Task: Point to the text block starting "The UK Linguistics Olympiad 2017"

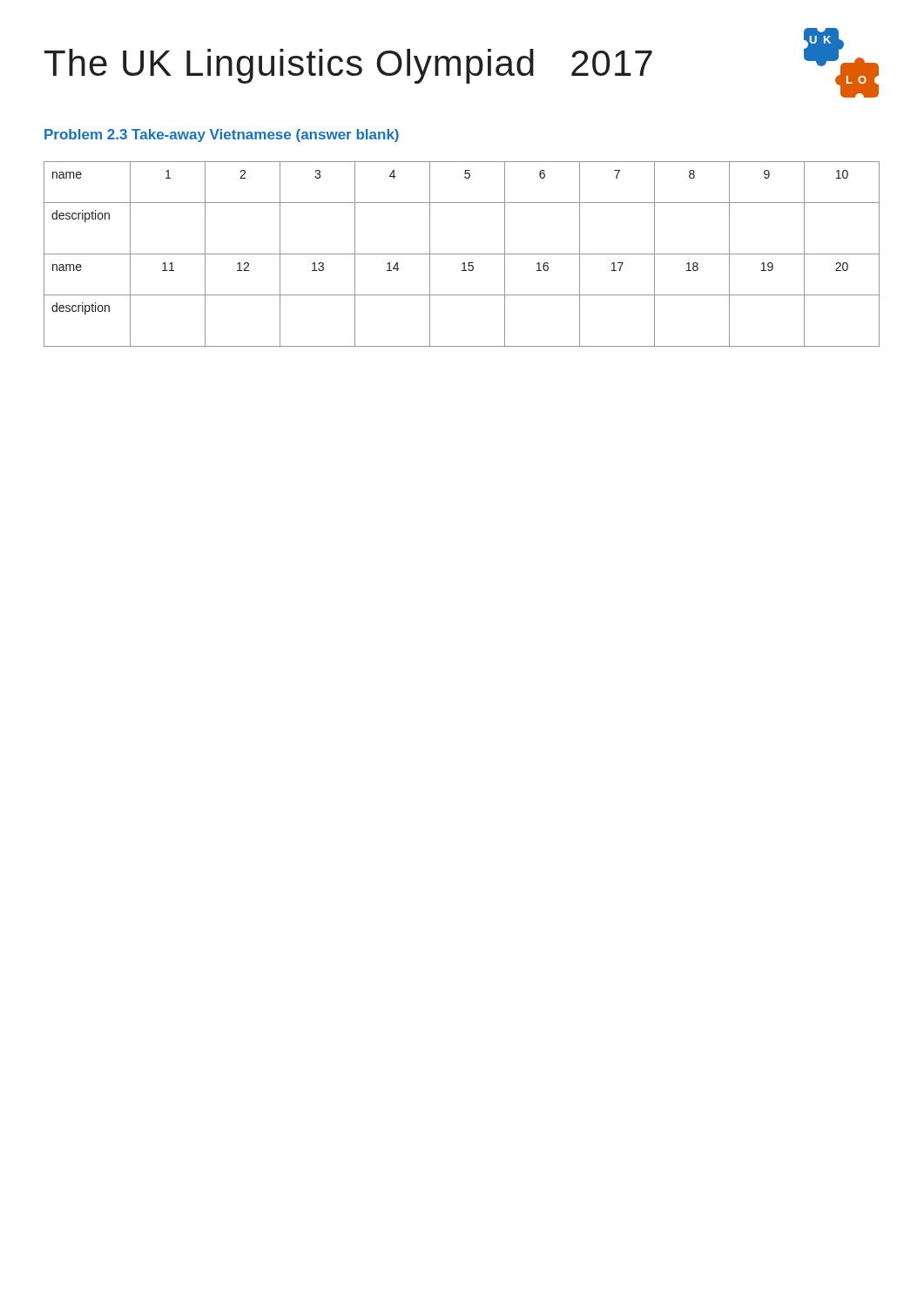Action: [x=349, y=63]
